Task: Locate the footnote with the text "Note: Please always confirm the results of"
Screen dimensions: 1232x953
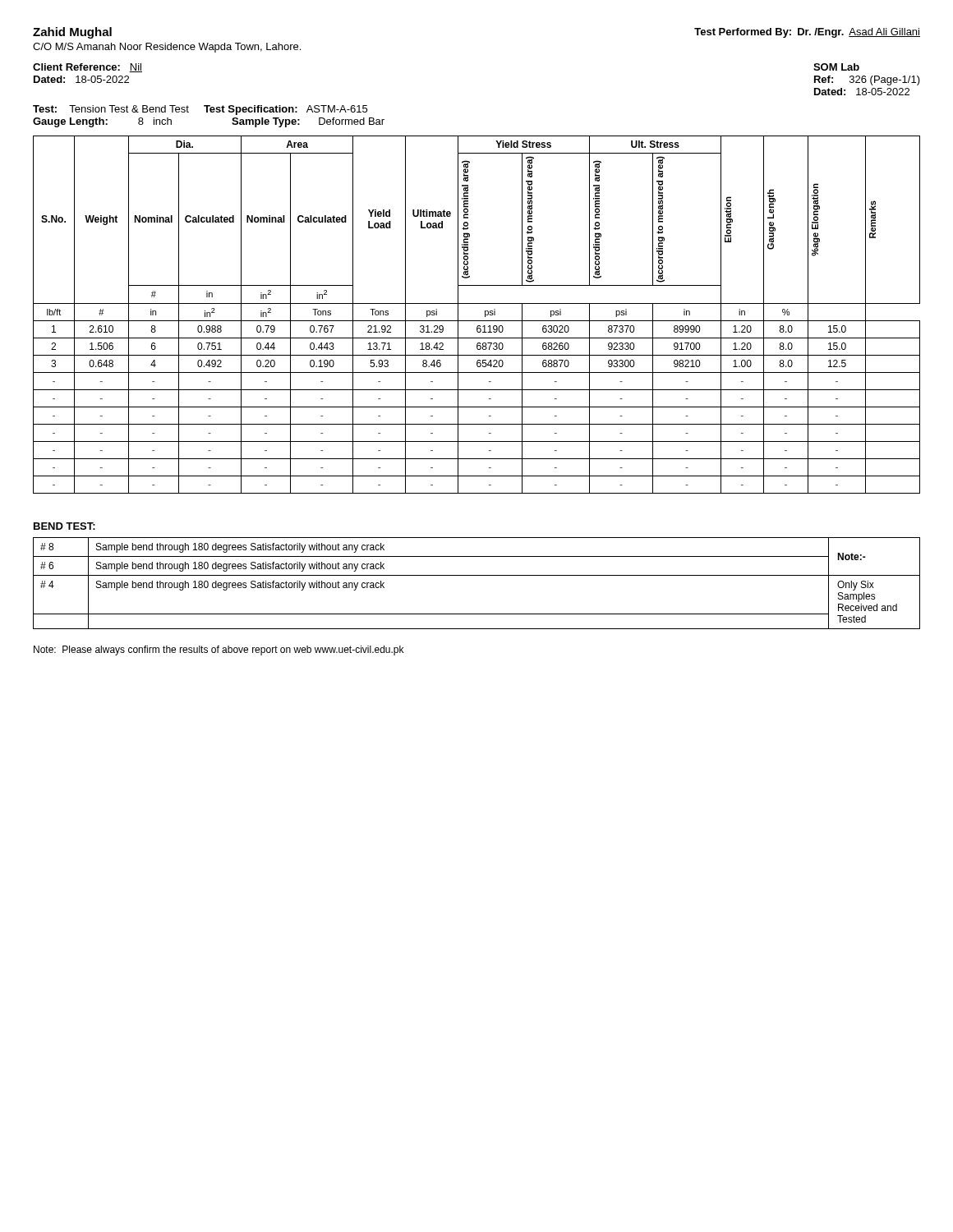Action: click(x=218, y=650)
